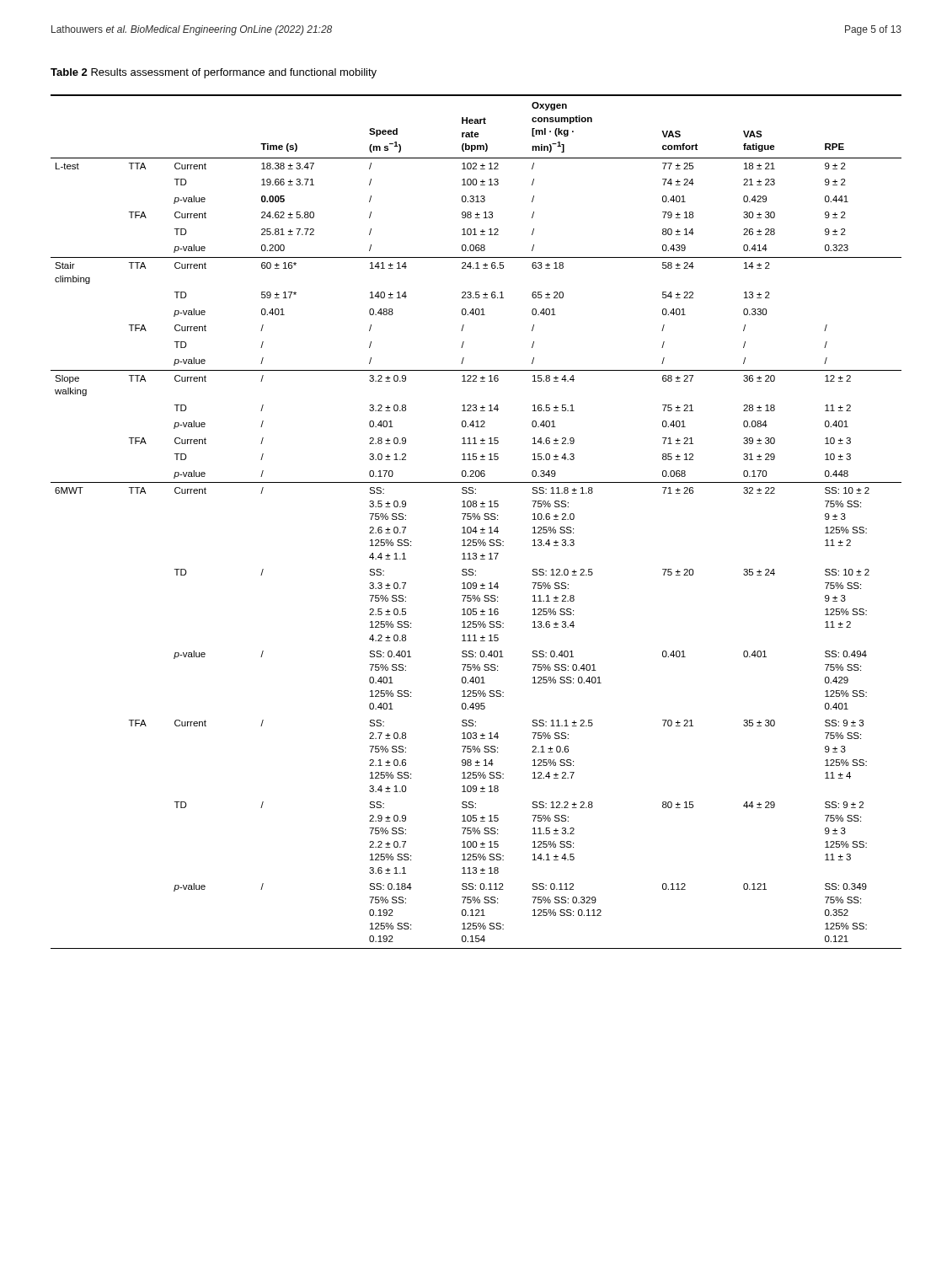Click the caption that begins "Table 2 Results assessment of performance and"

(x=214, y=72)
